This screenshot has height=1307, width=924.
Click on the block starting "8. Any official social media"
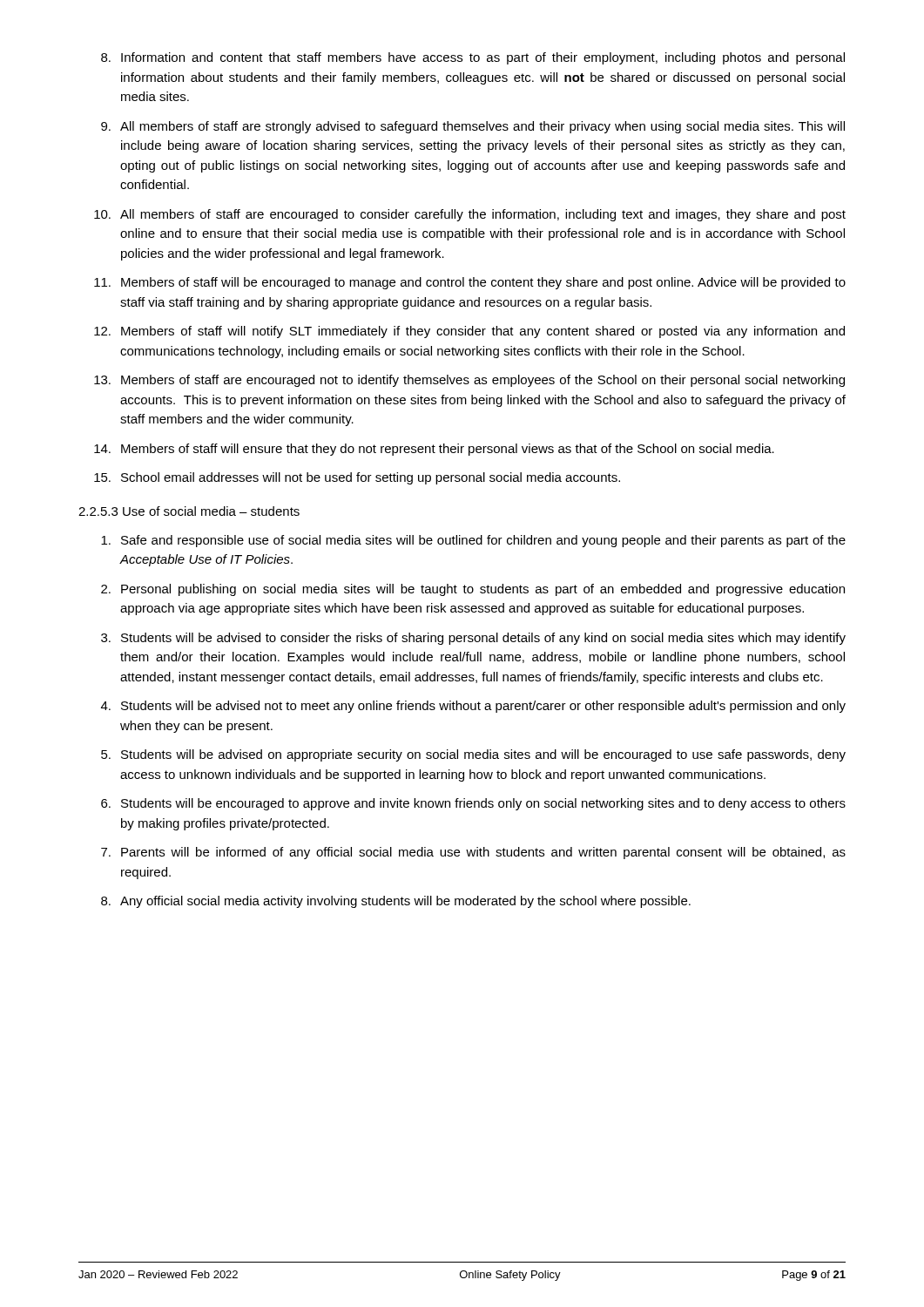462,901
